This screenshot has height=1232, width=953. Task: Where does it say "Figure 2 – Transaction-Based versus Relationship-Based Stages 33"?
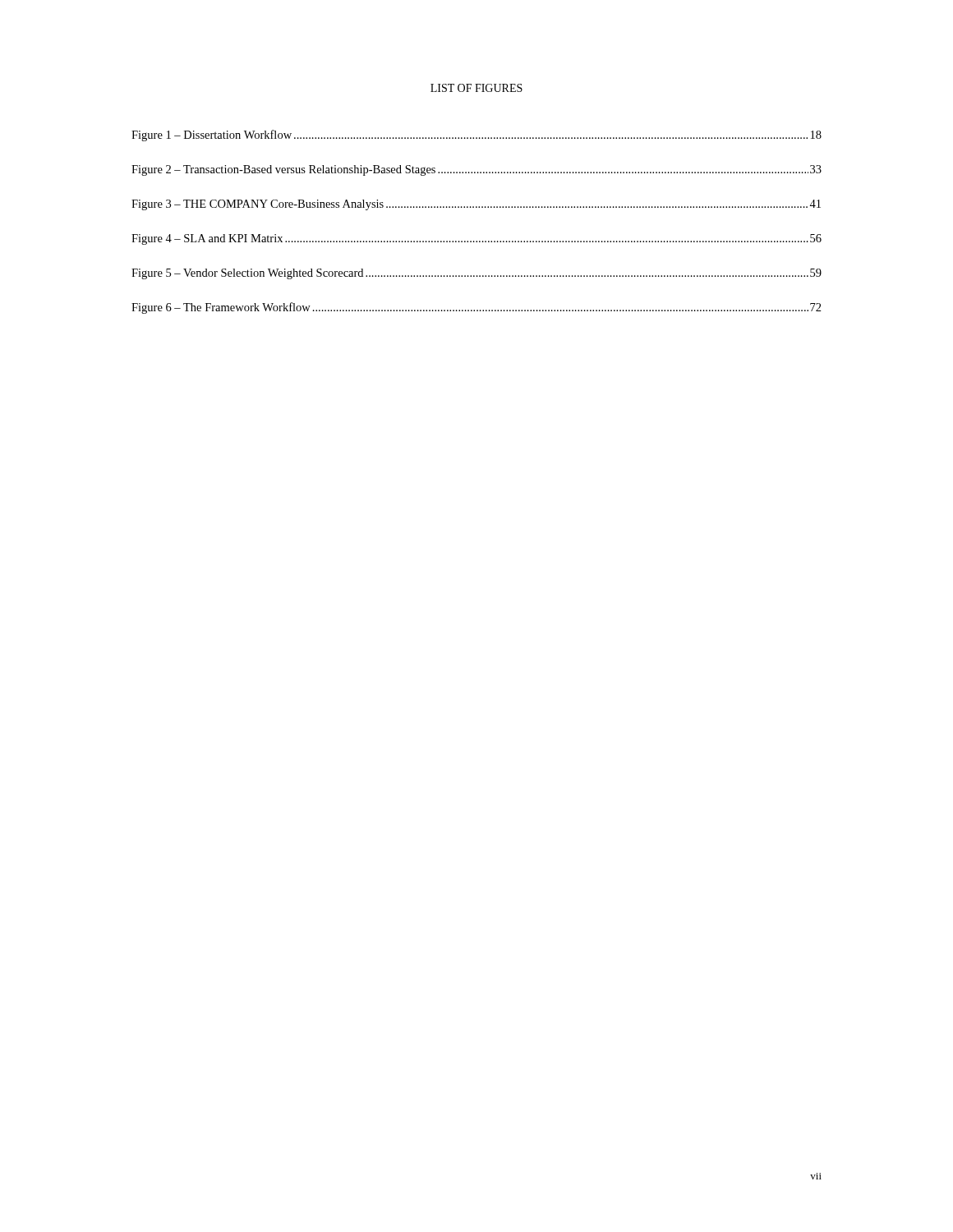(x=476, y=170)
